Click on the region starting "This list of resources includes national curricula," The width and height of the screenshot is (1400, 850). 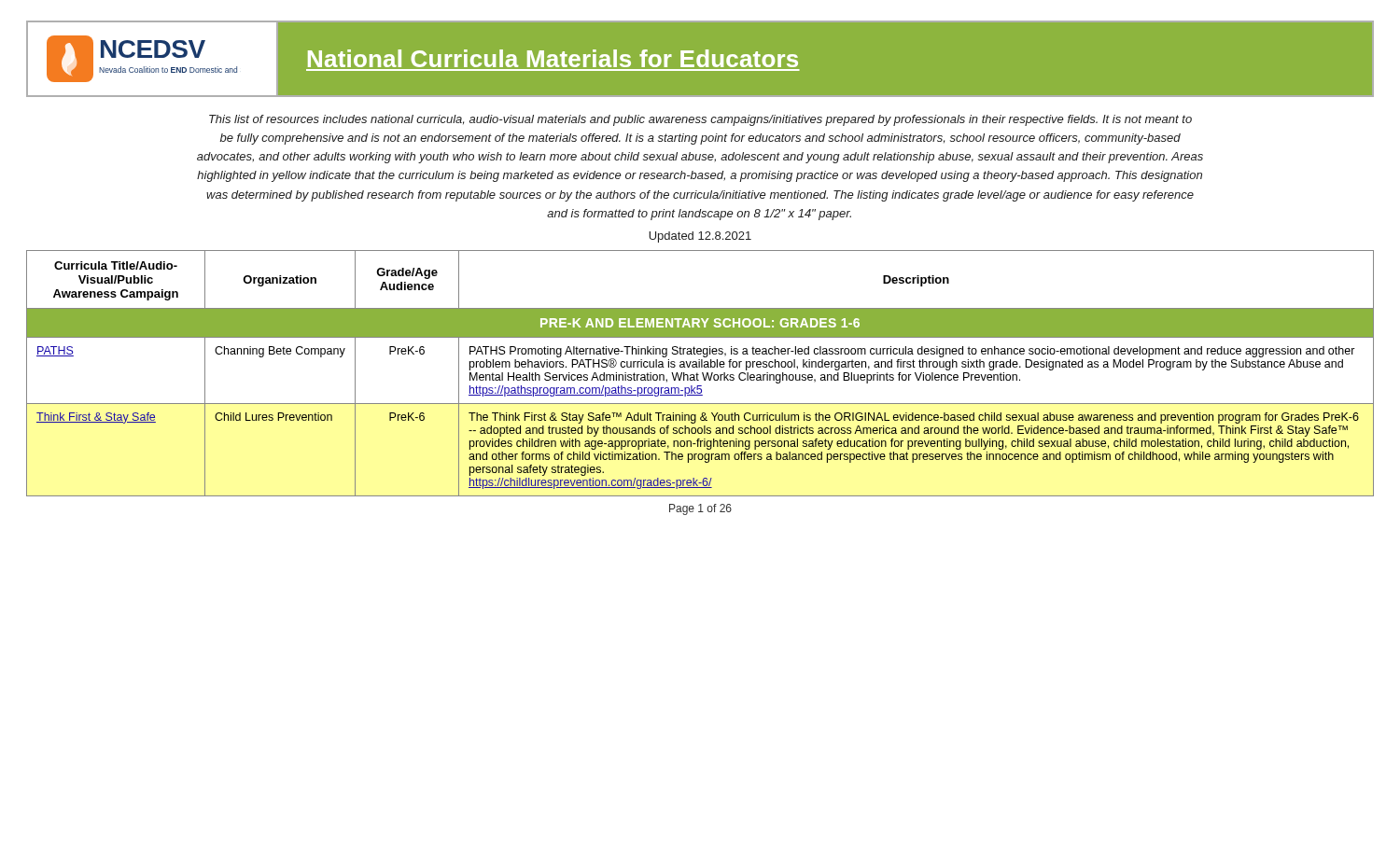tap(700, 166)
